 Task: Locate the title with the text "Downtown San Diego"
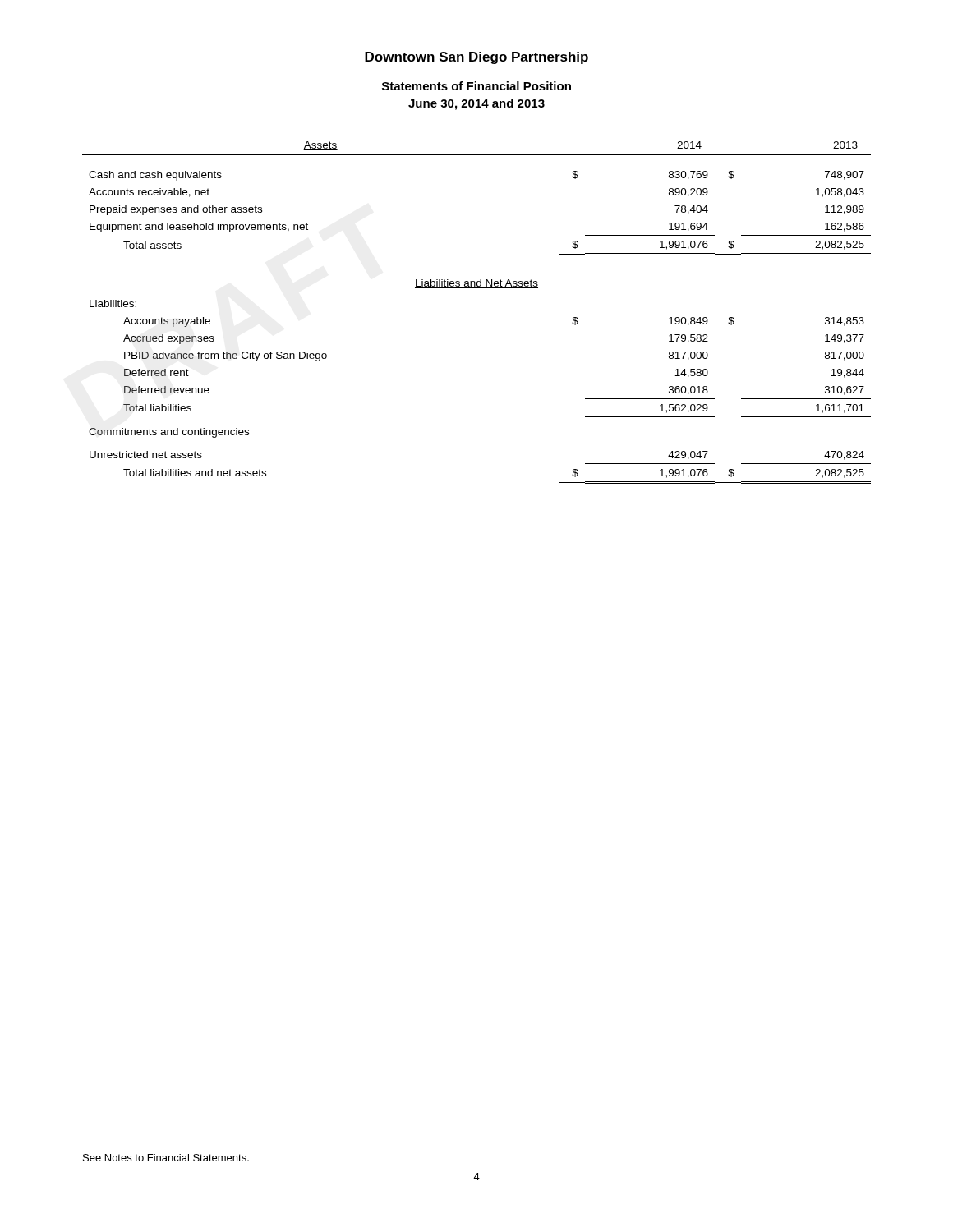(476, 57)
